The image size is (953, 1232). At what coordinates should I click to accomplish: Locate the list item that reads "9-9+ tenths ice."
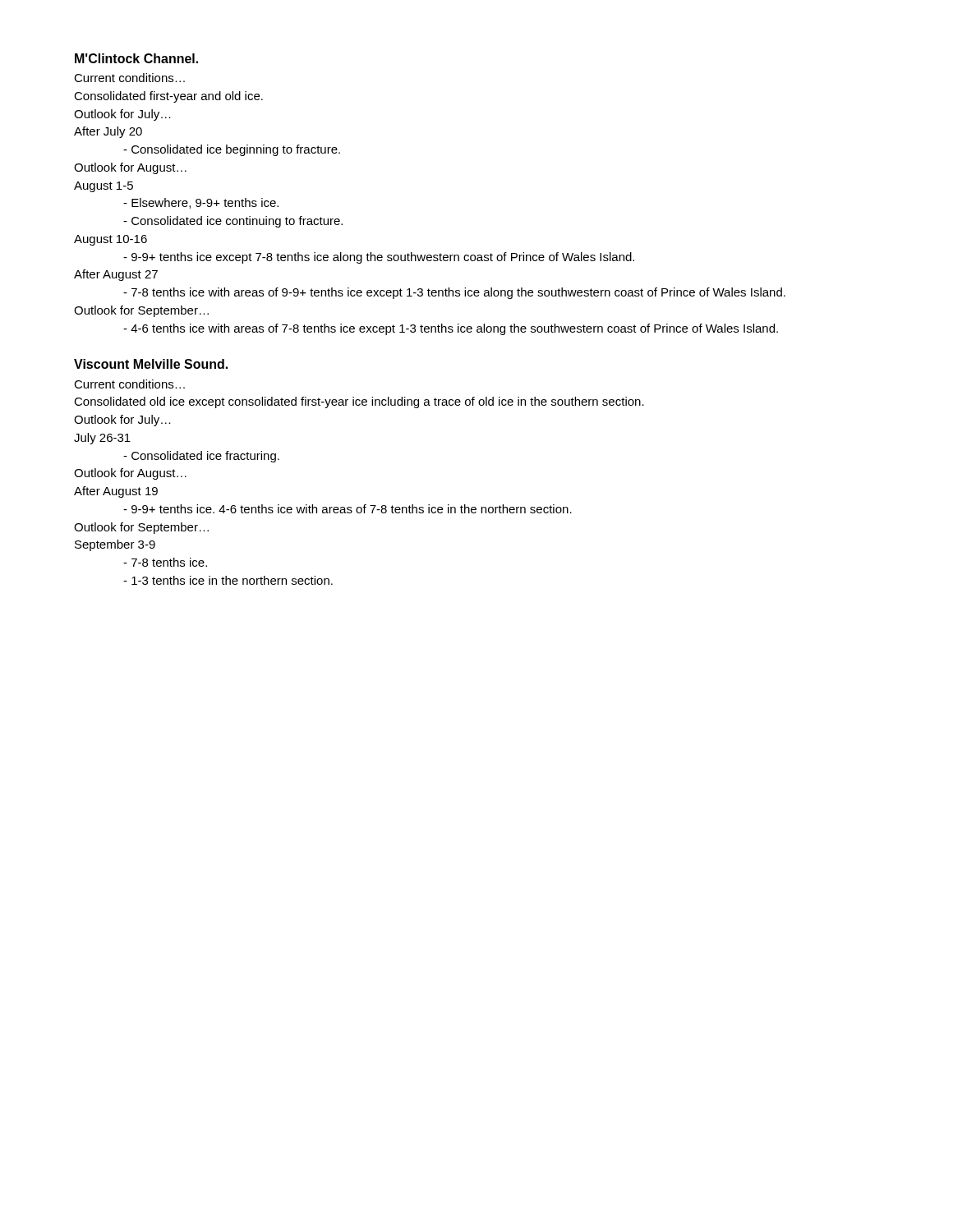(348, 509)
